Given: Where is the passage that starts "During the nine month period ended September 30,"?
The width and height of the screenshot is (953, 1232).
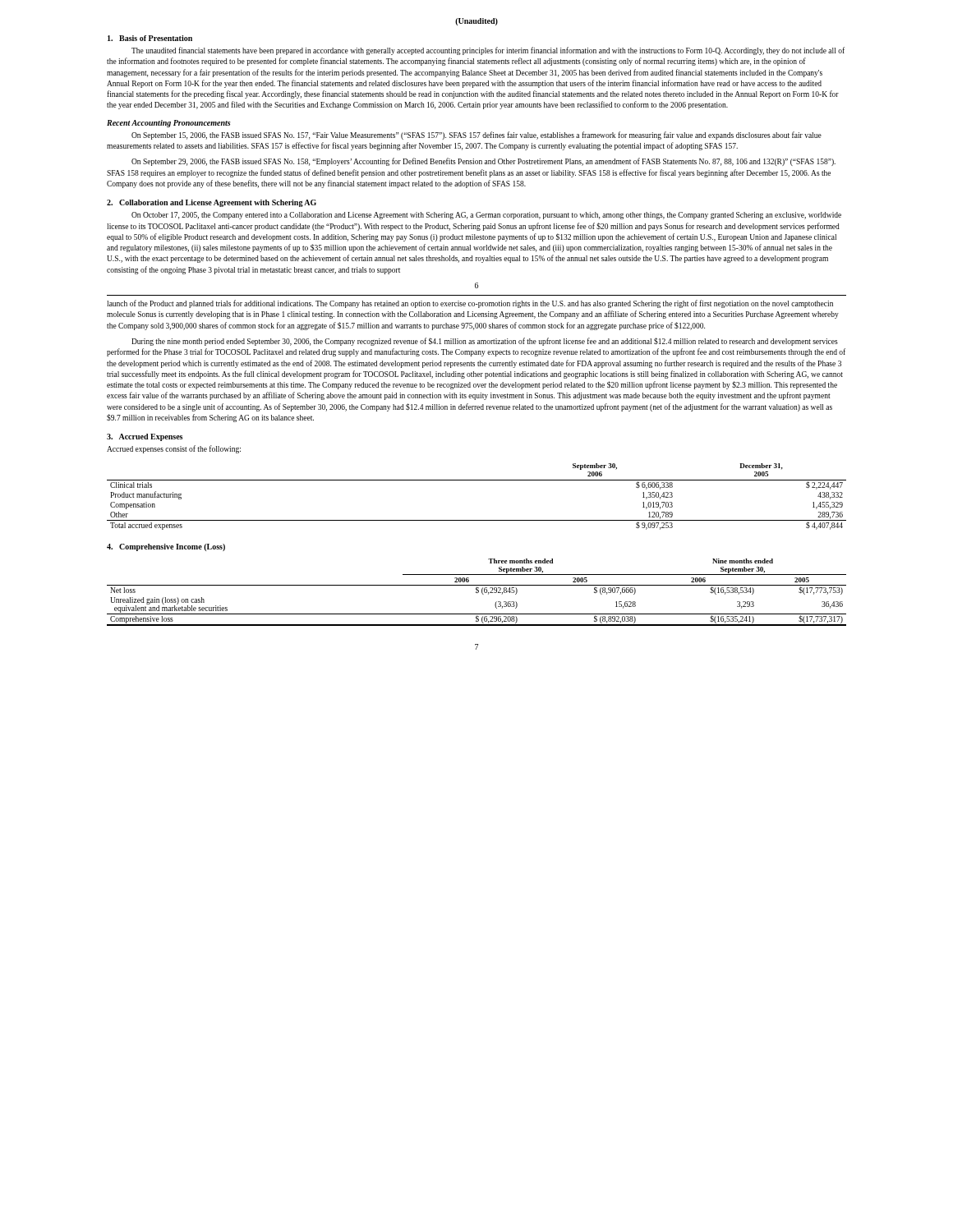Looking at the screenshot, I should (x=476, y=380).
